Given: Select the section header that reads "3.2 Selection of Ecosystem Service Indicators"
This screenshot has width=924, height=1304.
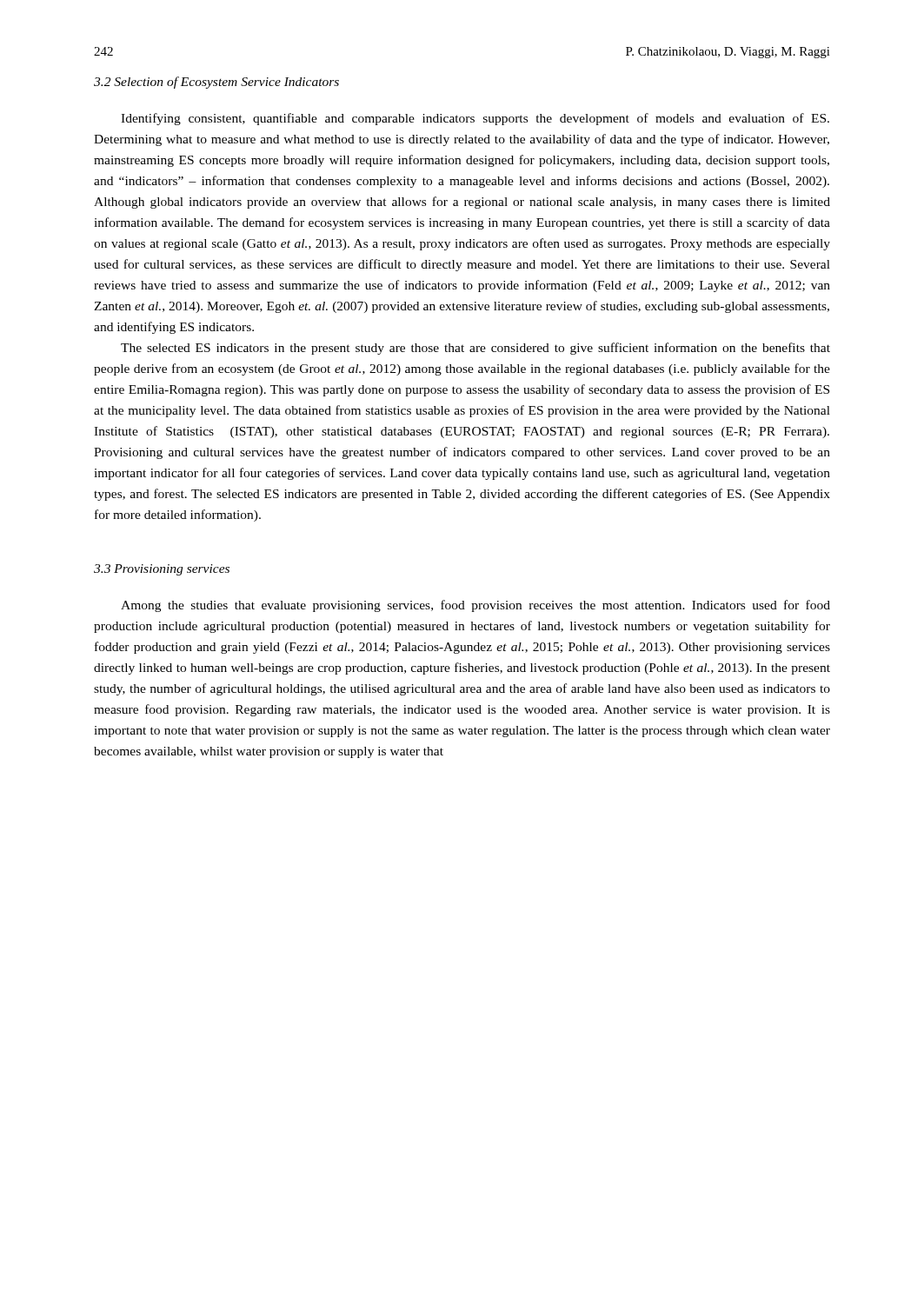Looking at the screenshot, I should click(217, 81).
